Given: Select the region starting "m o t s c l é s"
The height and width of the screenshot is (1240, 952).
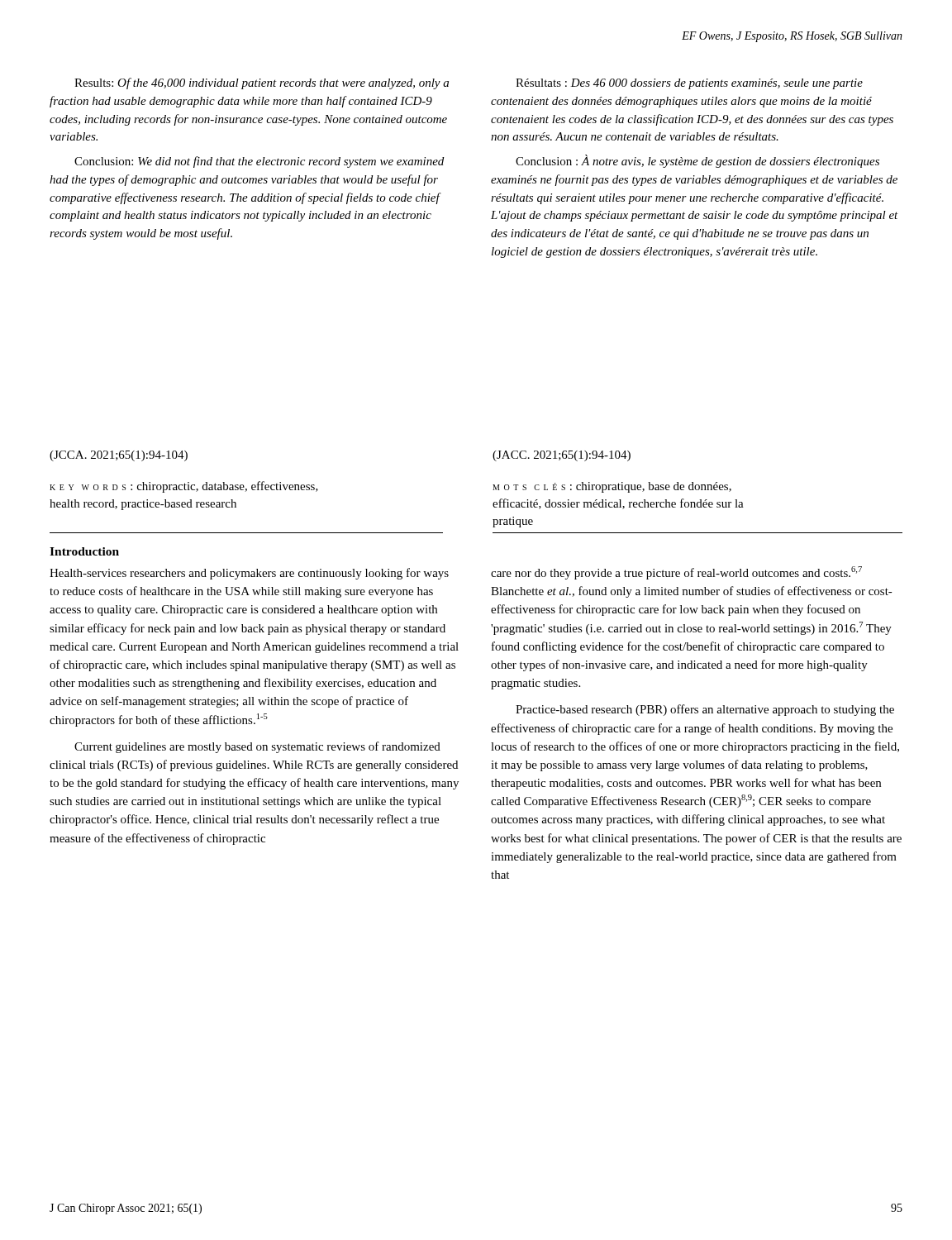Looking at the screenshot, I should [618, 503].
